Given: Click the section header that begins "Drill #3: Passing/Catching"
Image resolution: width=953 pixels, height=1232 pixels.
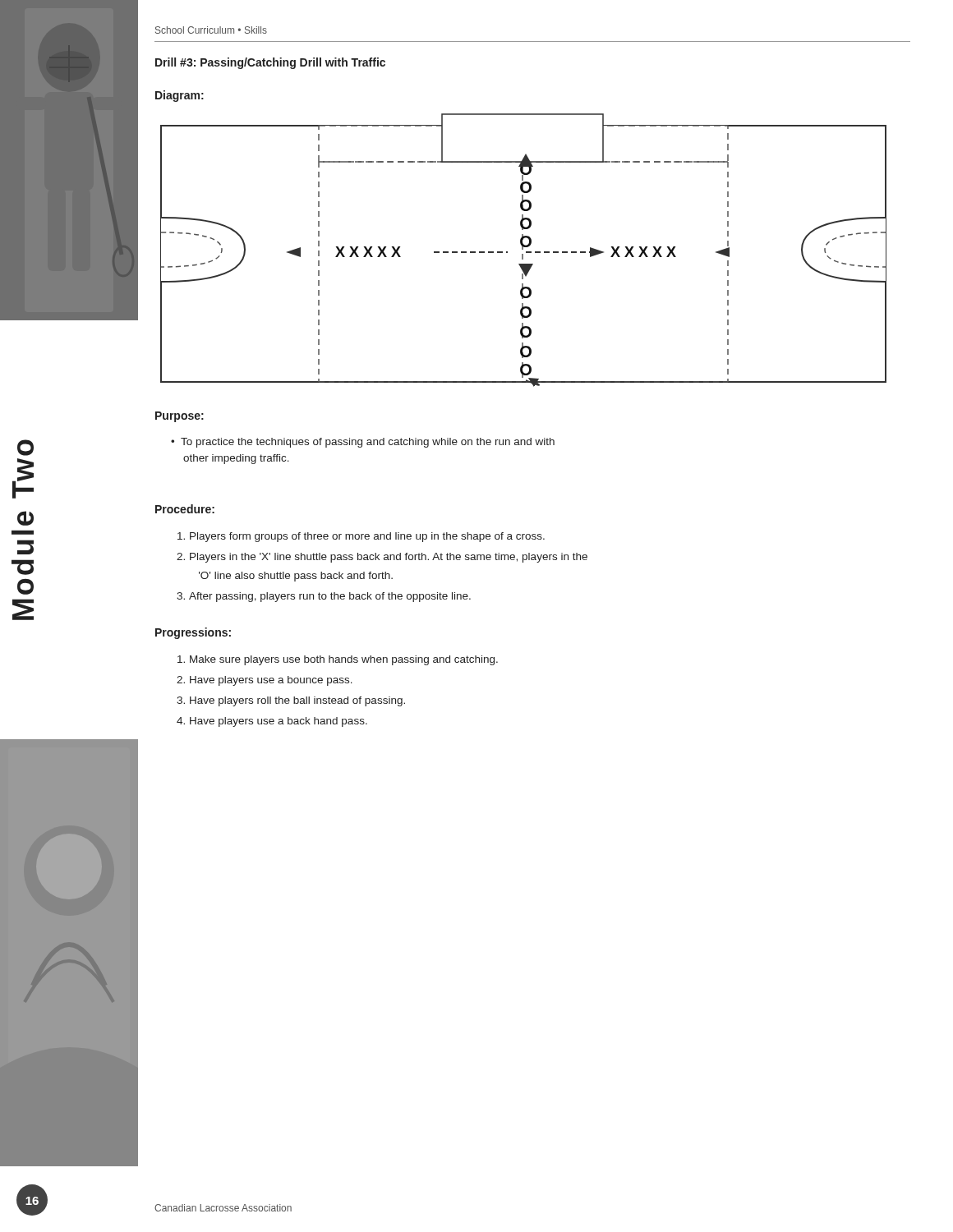Looking at the screenshot, I should tap(270, 63).
